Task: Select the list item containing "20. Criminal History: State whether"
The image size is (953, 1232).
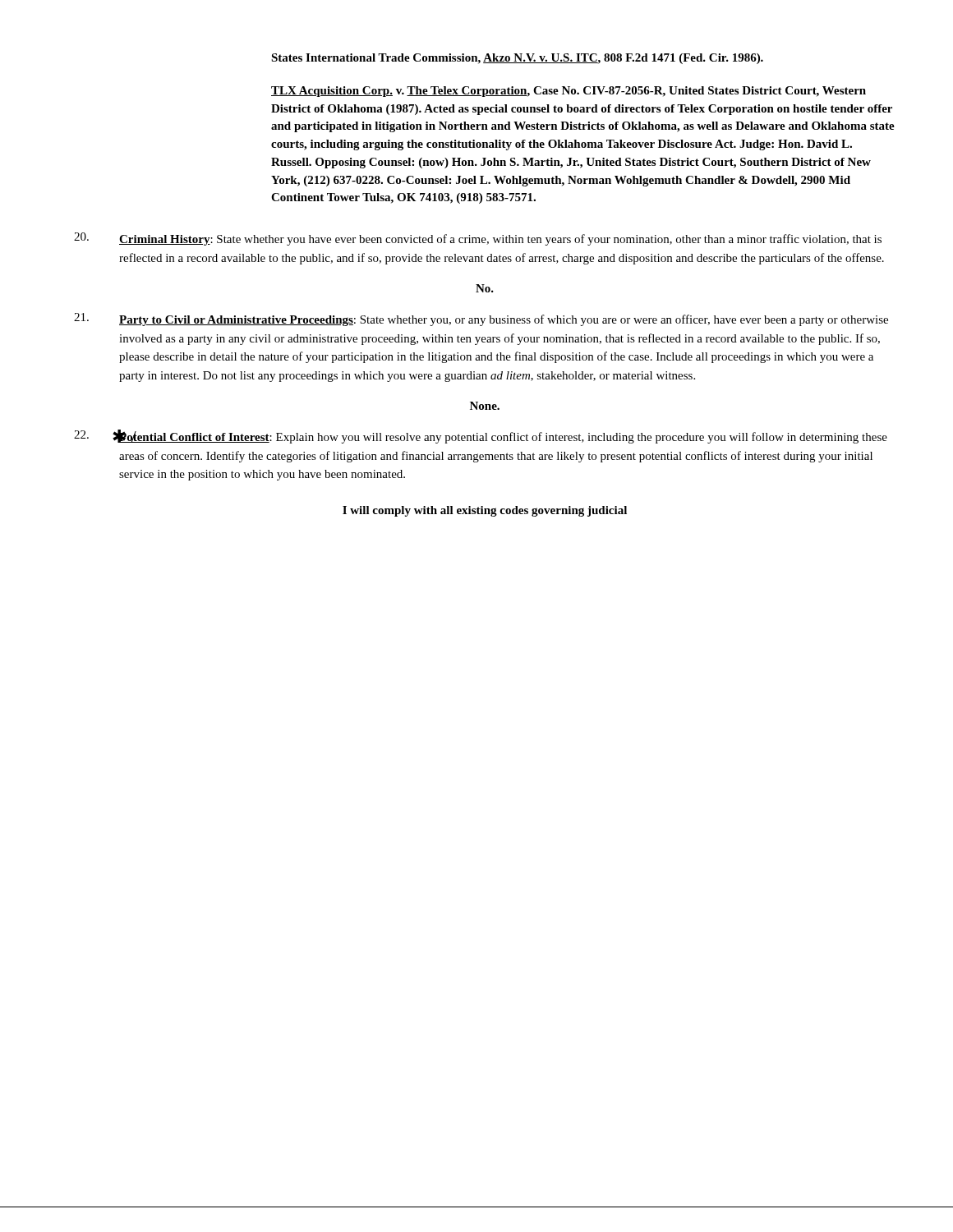Action: (x=485, y=248)
